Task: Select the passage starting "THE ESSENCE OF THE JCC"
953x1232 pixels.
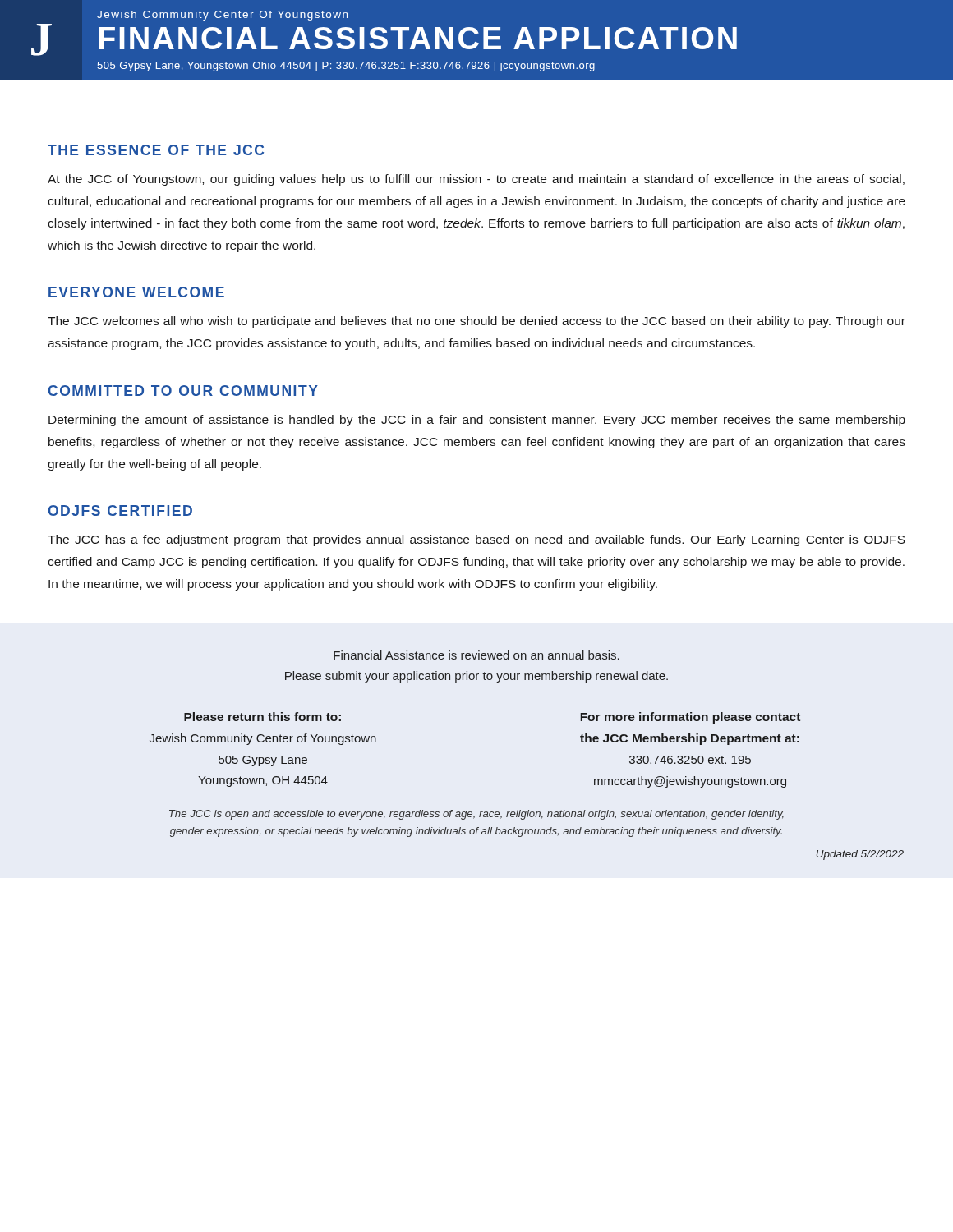Action: [x=157, y=150]
